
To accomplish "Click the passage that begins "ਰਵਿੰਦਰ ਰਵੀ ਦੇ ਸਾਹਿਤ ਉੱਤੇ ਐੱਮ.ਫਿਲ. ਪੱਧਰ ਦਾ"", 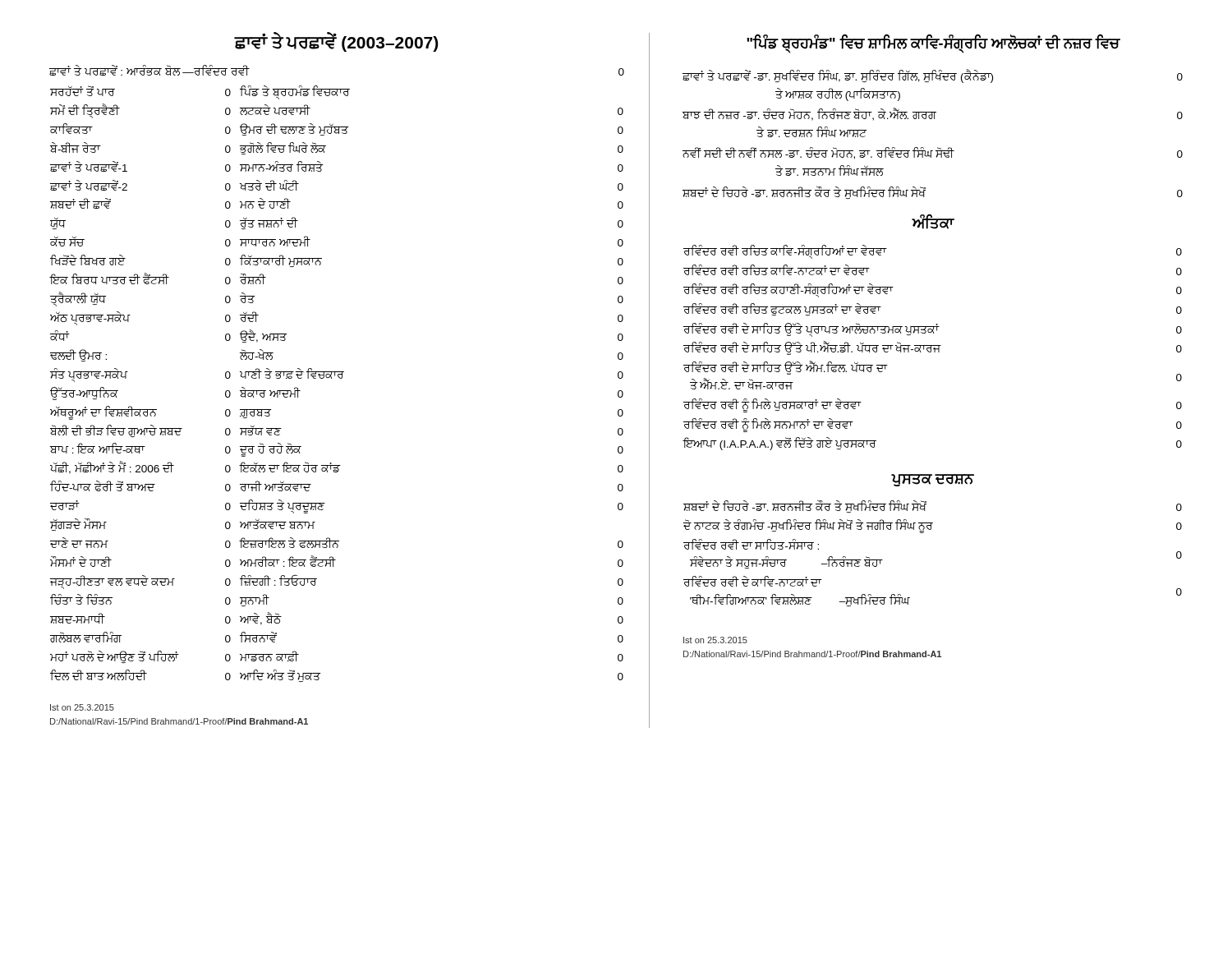I will click(x=763, y=372).
